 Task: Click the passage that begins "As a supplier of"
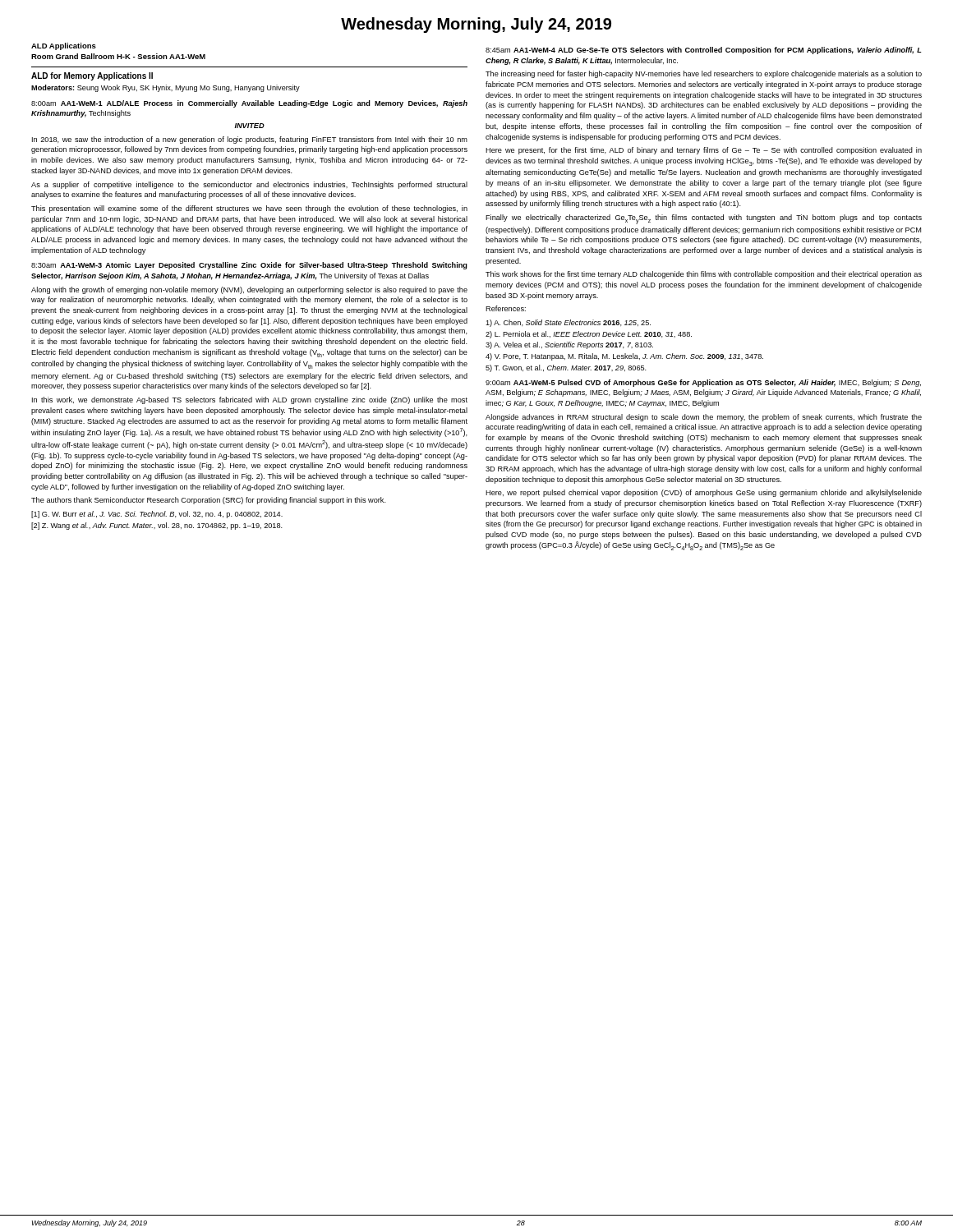click(249, 190)
